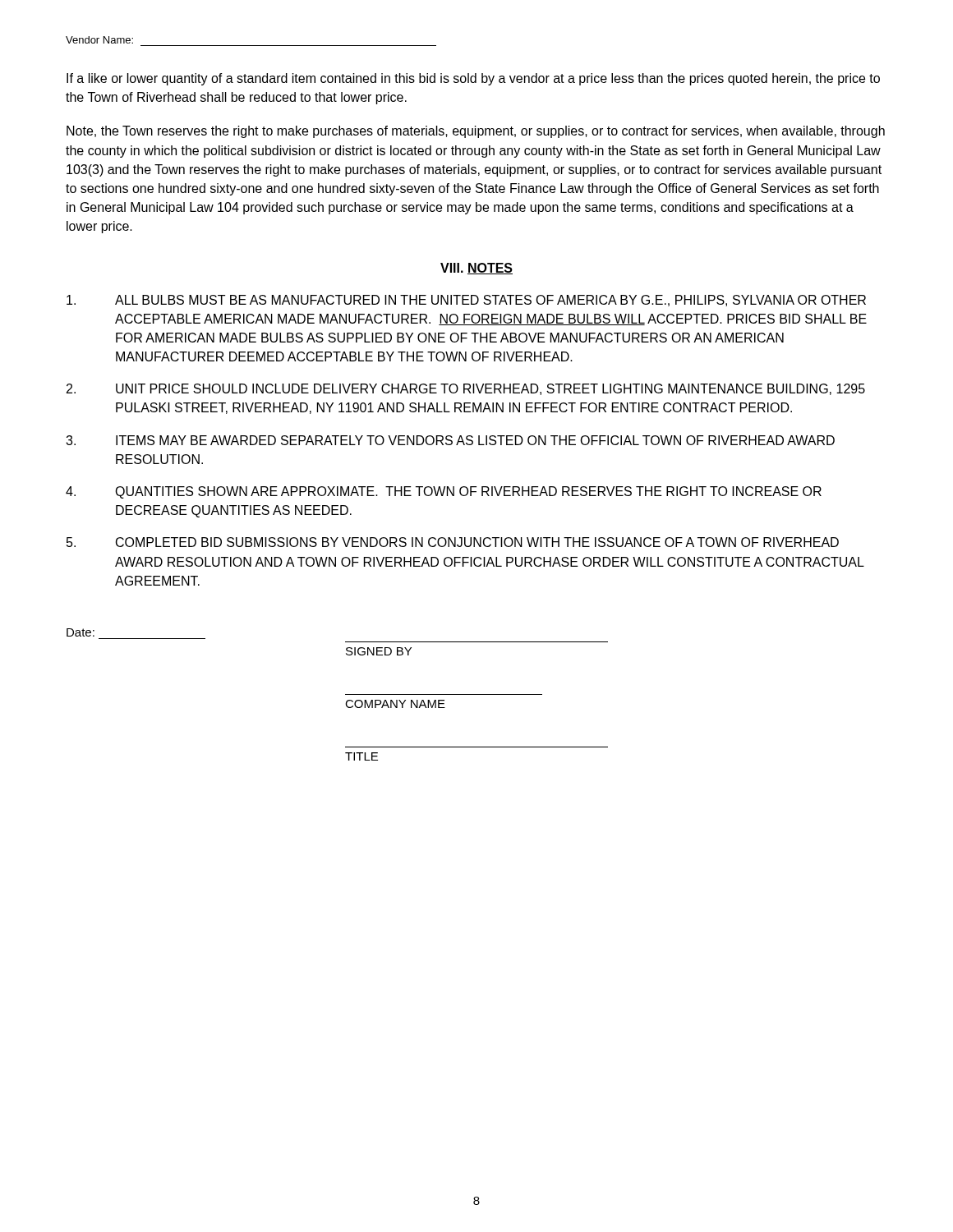Click on the region starting "3. ITEMS MAY BE AWARDED SEPARATELY TO VENDORS"
Screen dimensions: 1232x953
(x=476, y=450)
